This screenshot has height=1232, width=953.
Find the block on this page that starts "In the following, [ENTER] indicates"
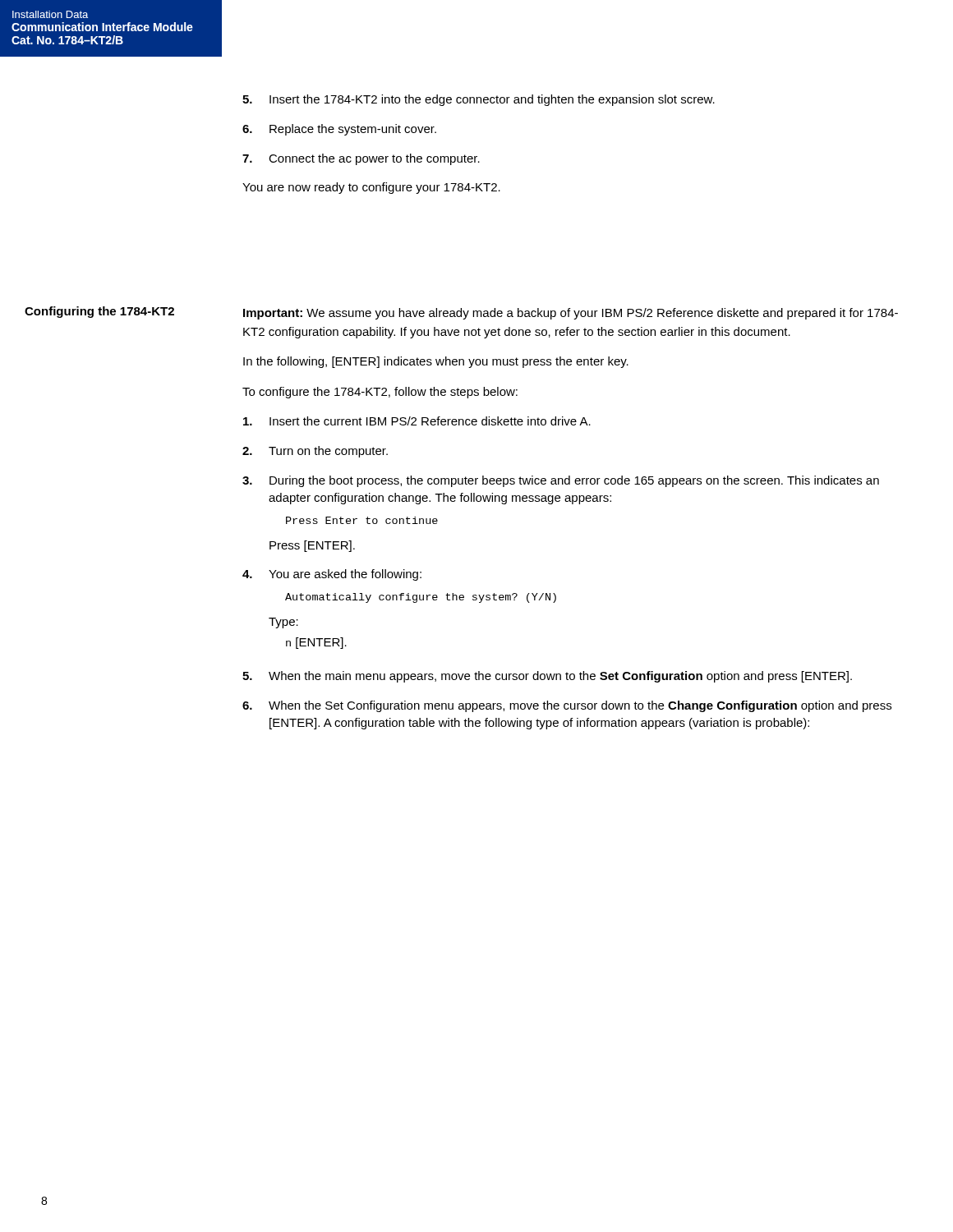coord(436,361)
